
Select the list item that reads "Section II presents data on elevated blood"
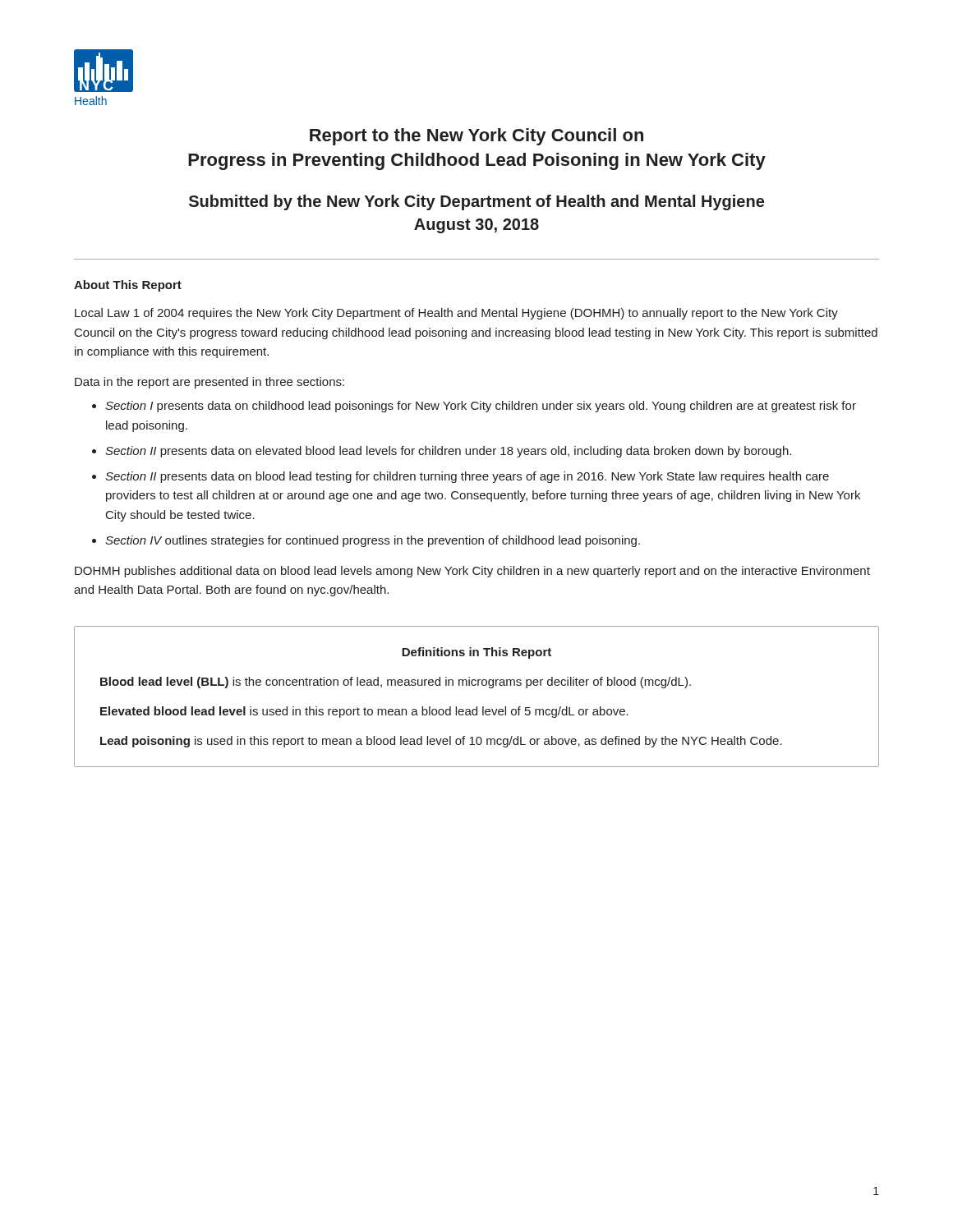coord(449,450)
